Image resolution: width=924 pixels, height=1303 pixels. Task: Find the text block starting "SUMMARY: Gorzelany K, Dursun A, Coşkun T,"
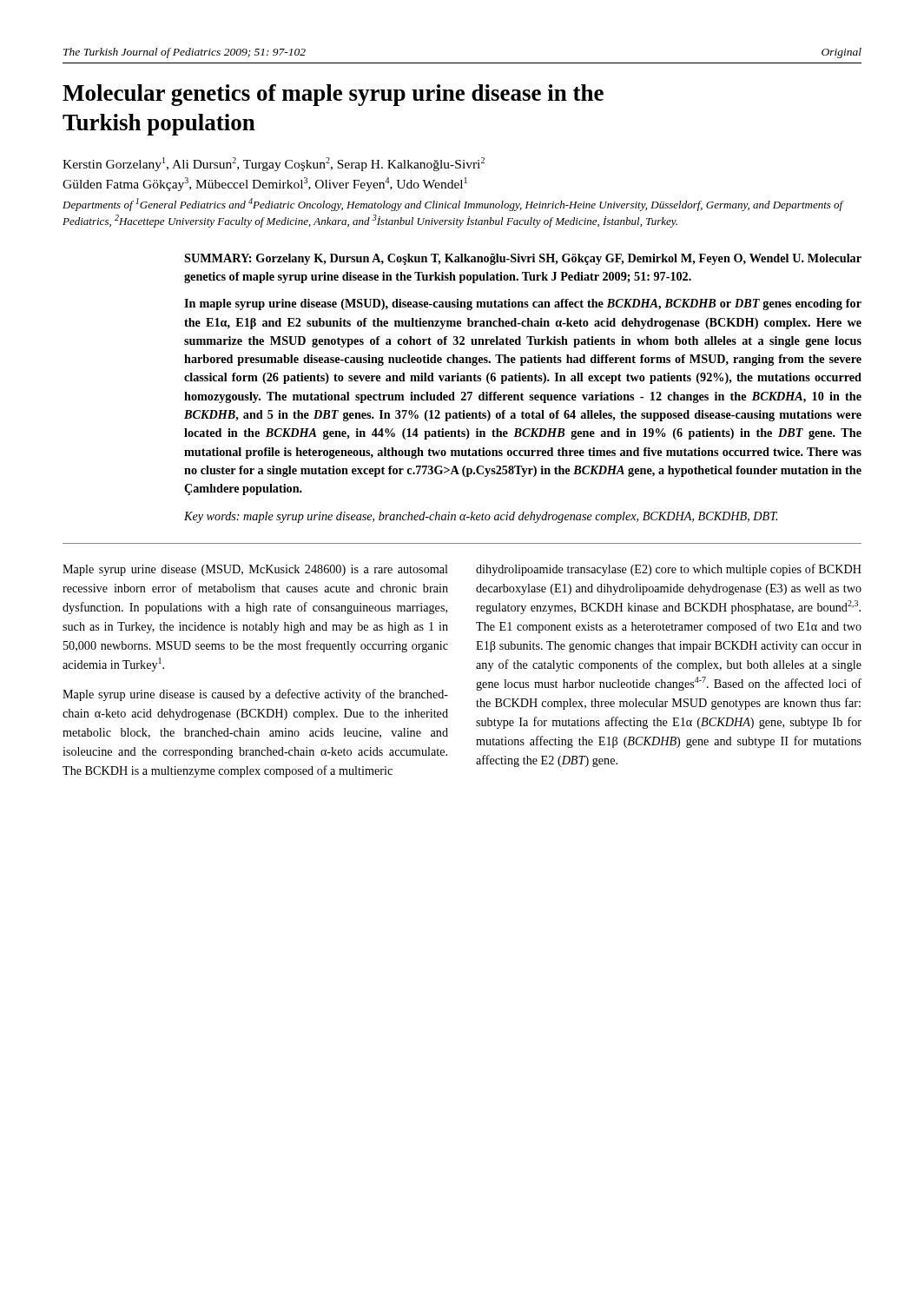coord(523,374)
